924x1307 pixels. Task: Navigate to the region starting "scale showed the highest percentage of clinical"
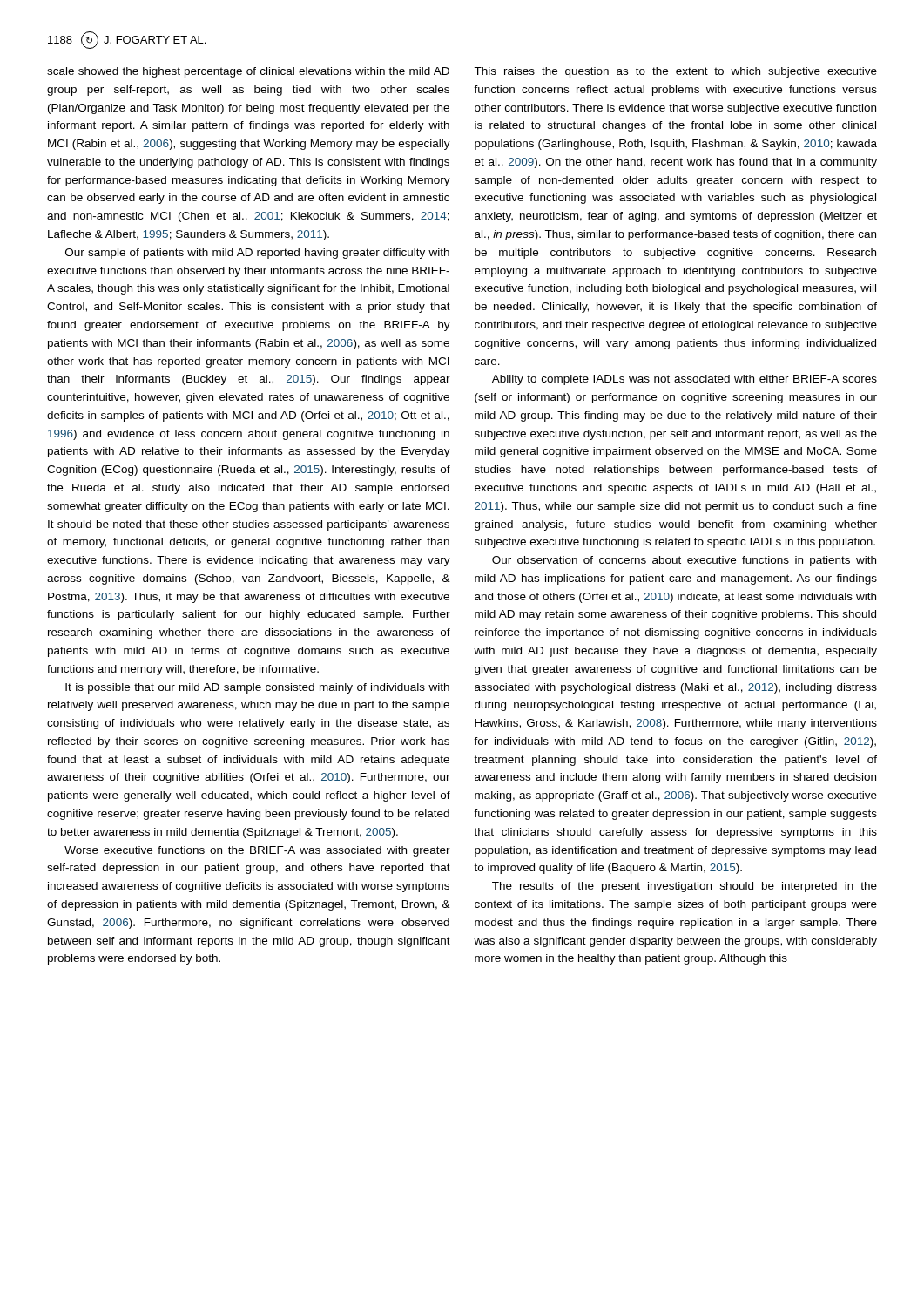(x=248, y=515)
